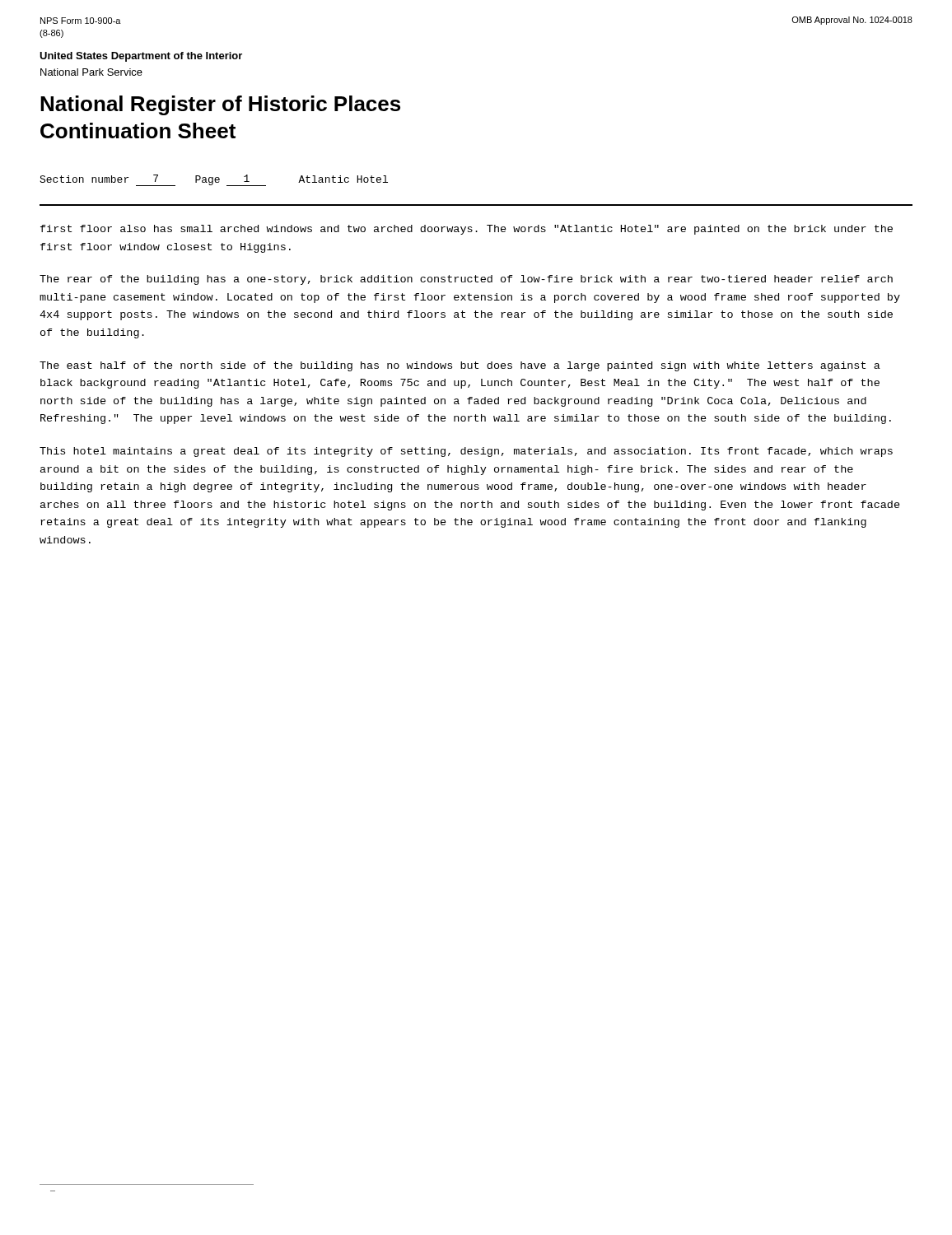Click the passage that begins "Section number 7 Page 1 Atlantic"

tap(214, 180)
